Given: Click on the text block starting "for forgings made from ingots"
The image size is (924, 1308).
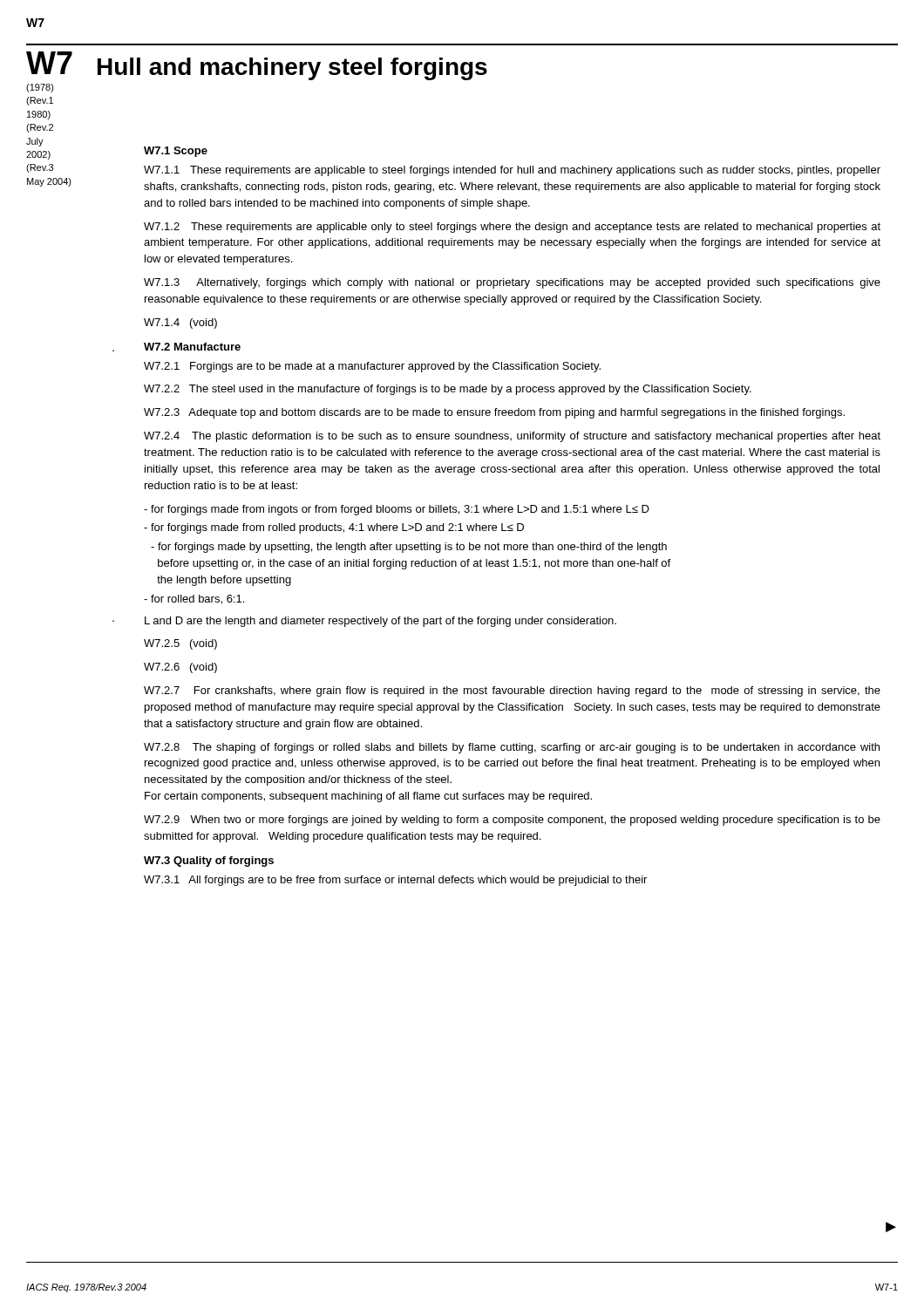Looking at the screenshot, I should (397, 508).
